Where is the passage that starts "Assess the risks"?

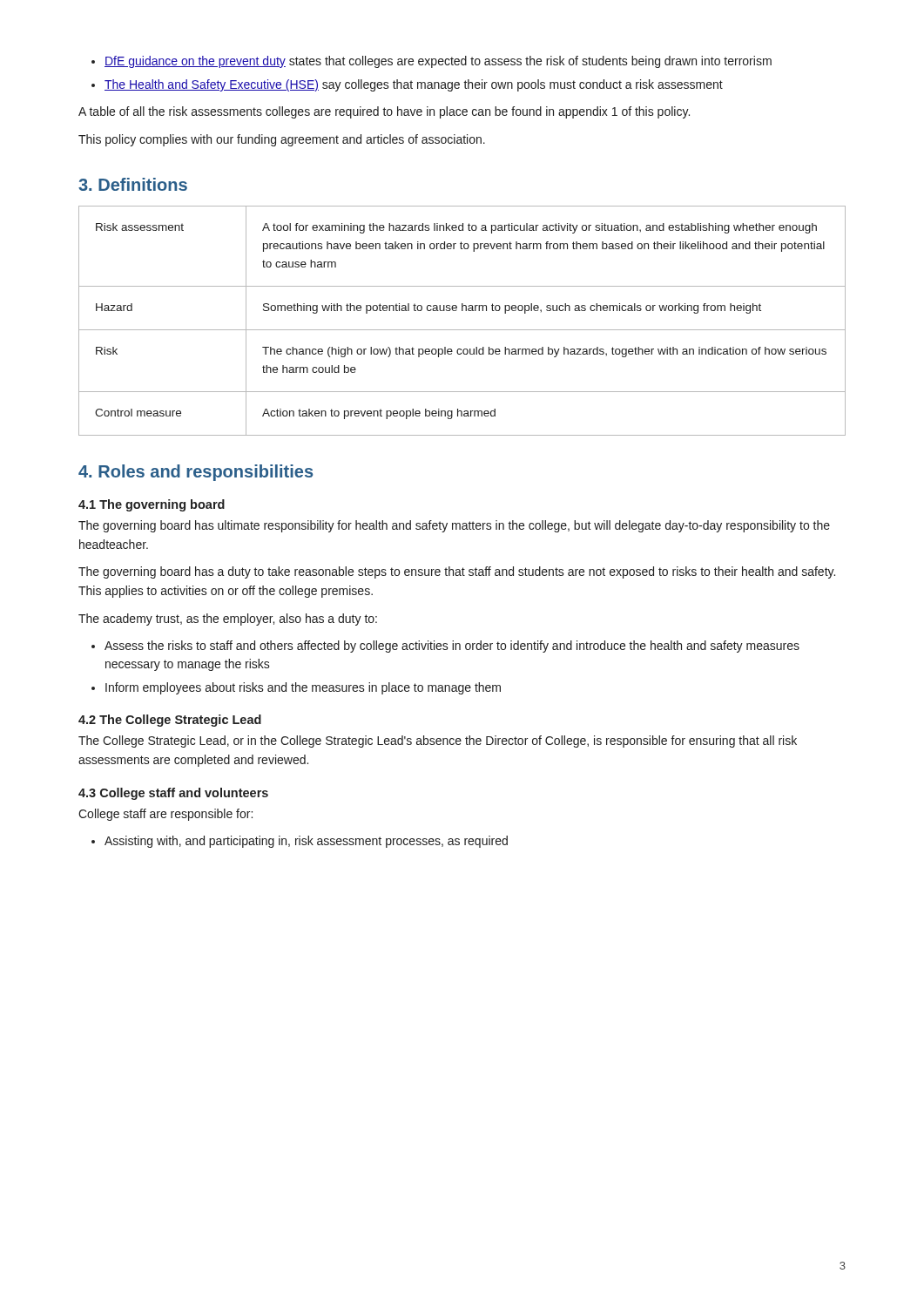445,647
